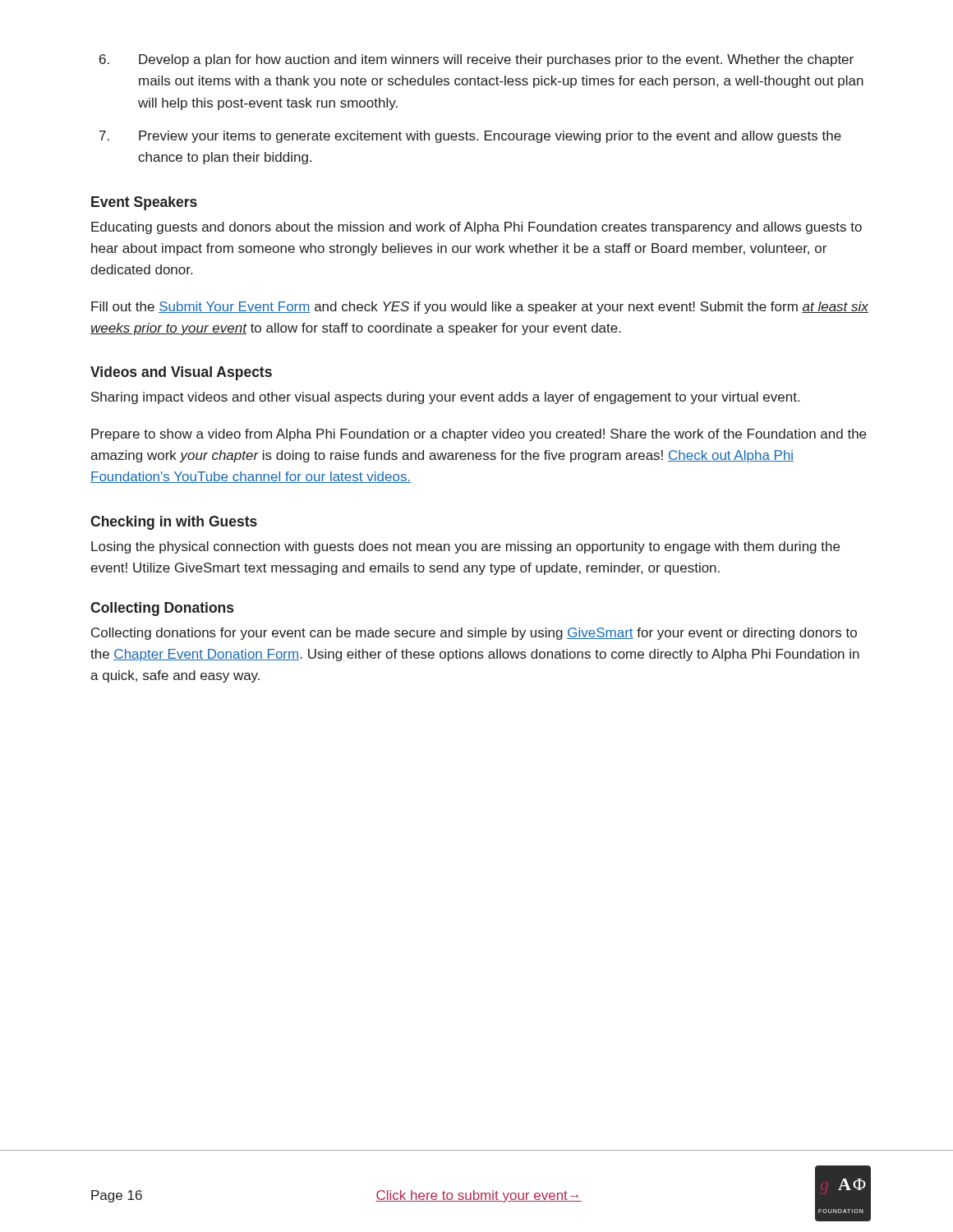The height and width of the screenshot is (1232, 953).
Task: Locate the text "Videos and Visual Aspects"
Action: (181, 372)
